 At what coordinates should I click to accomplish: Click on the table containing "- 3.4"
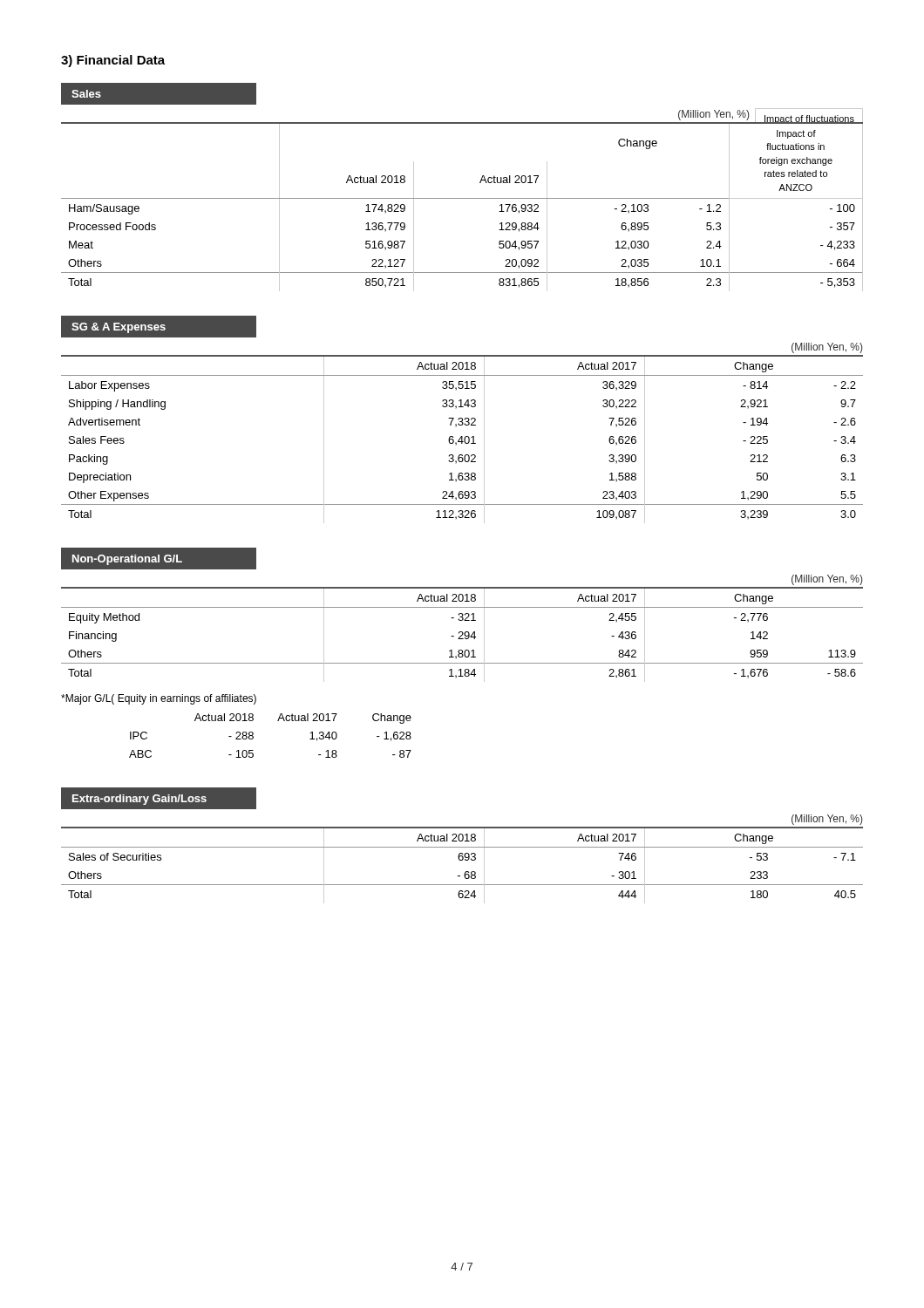462,439
